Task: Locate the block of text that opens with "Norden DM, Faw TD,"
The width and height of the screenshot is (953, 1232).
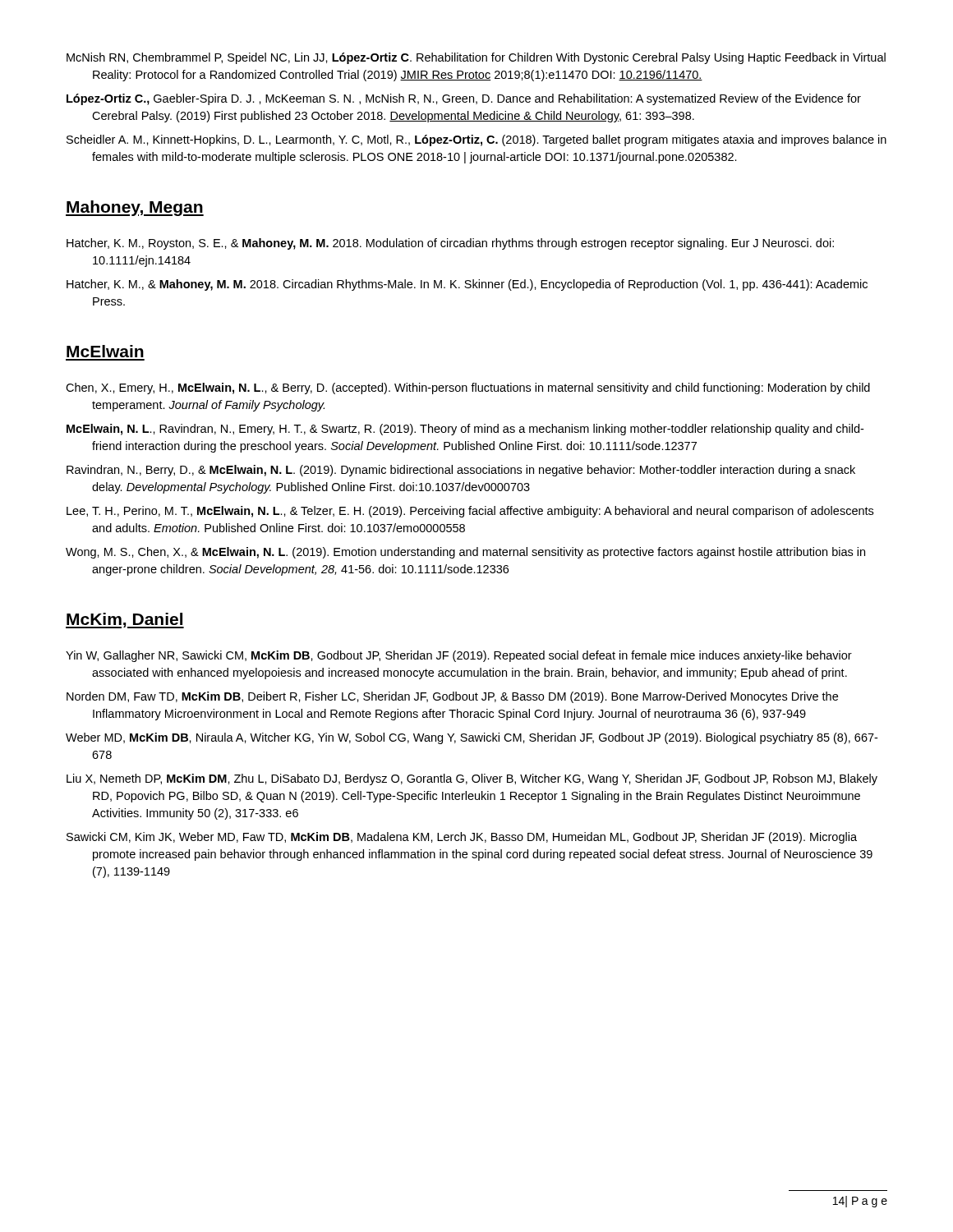Action: pos(452,705)
